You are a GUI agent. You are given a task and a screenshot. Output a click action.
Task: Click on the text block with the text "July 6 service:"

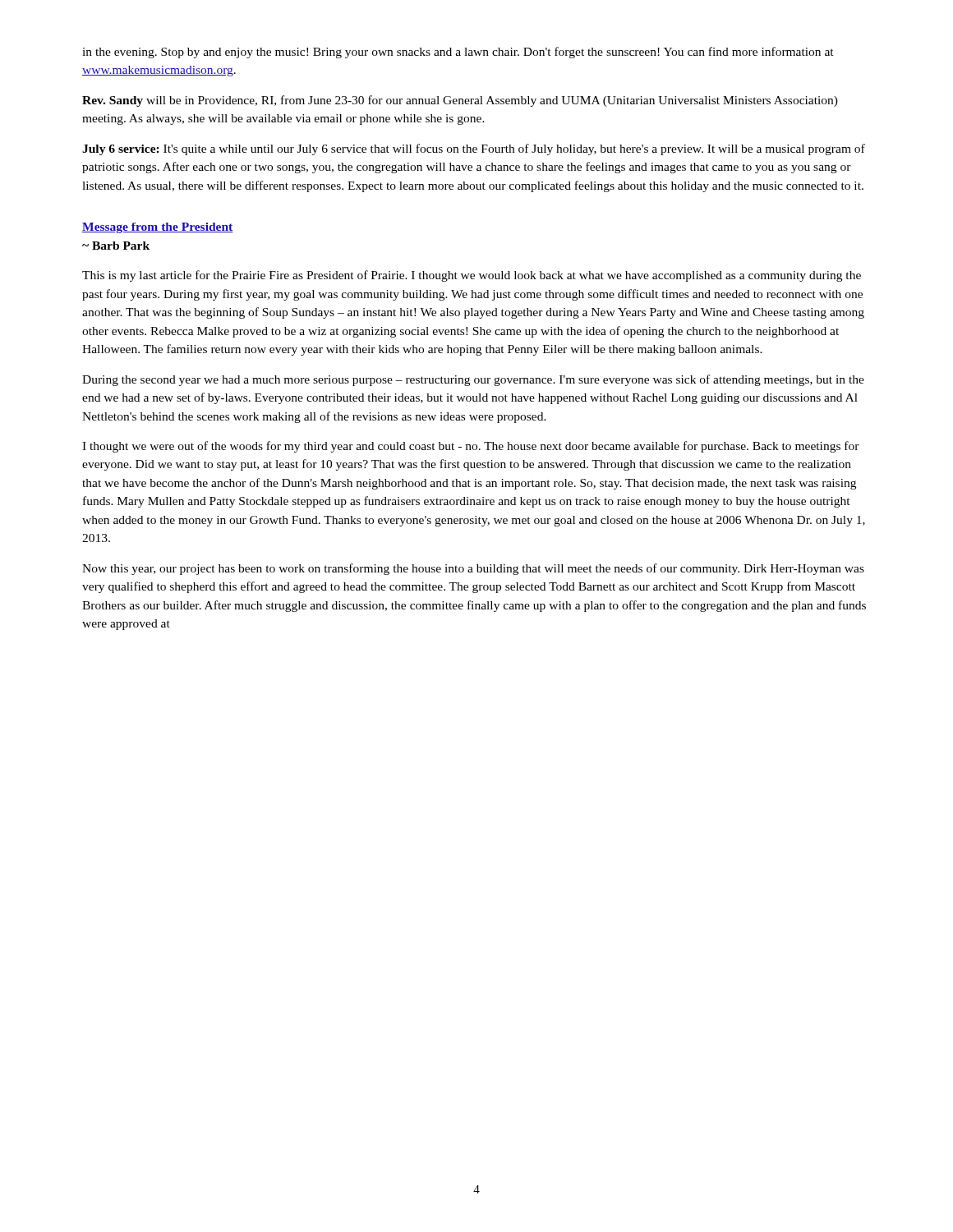click(476, 167)
